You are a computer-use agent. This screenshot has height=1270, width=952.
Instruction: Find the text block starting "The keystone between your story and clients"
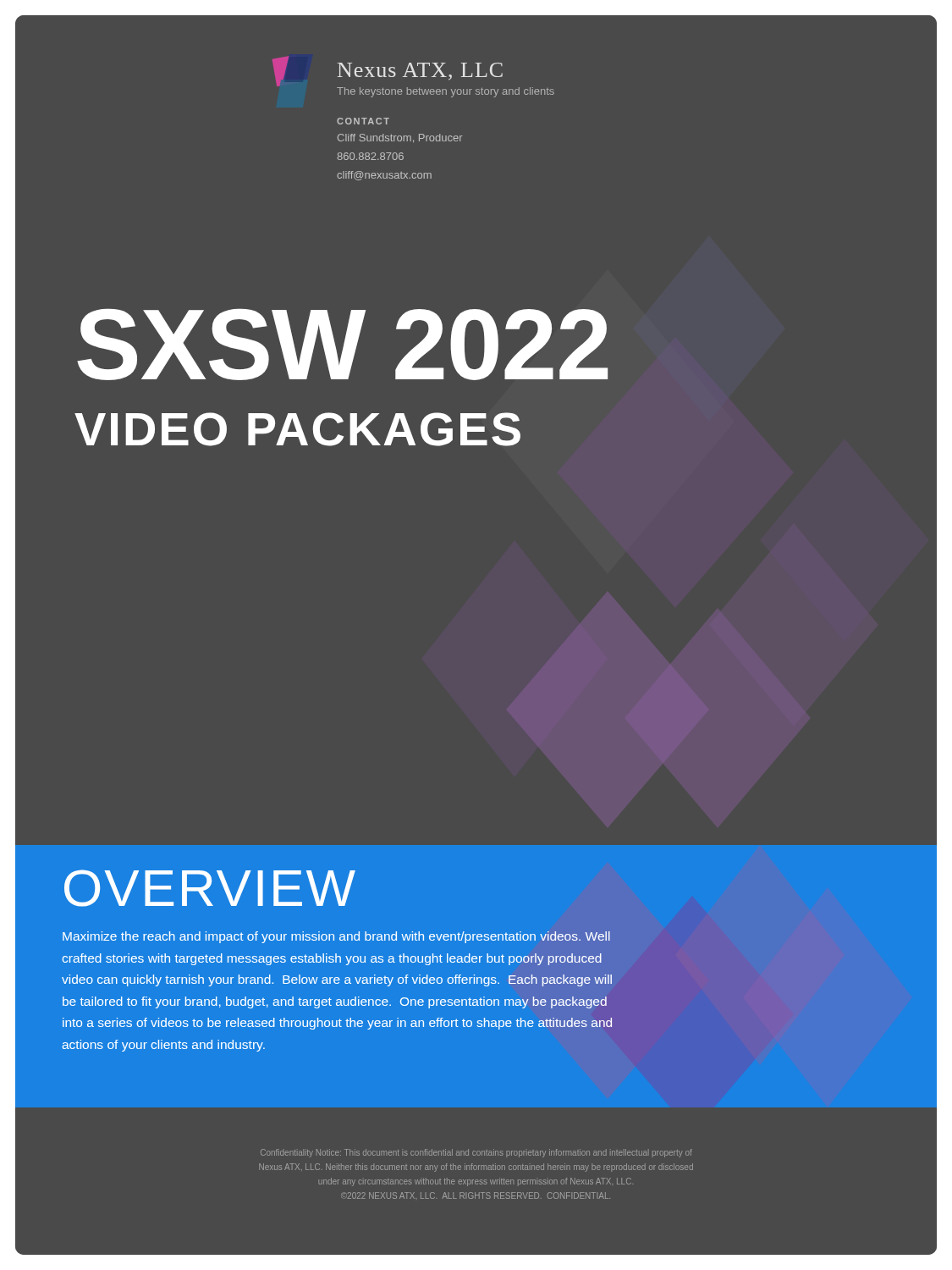[x=446, y=91]
